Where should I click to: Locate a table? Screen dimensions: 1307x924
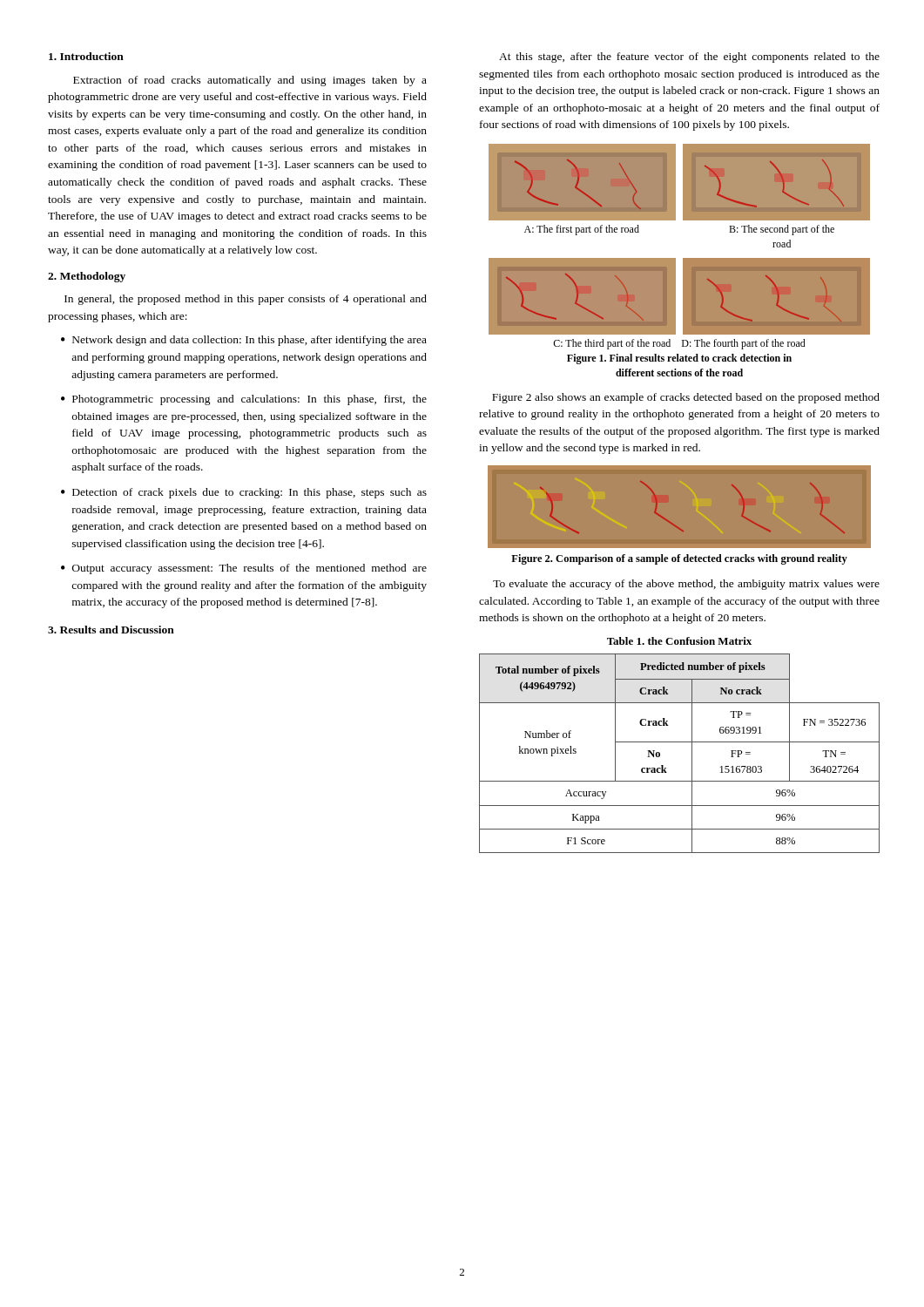(x=679, y=753)
